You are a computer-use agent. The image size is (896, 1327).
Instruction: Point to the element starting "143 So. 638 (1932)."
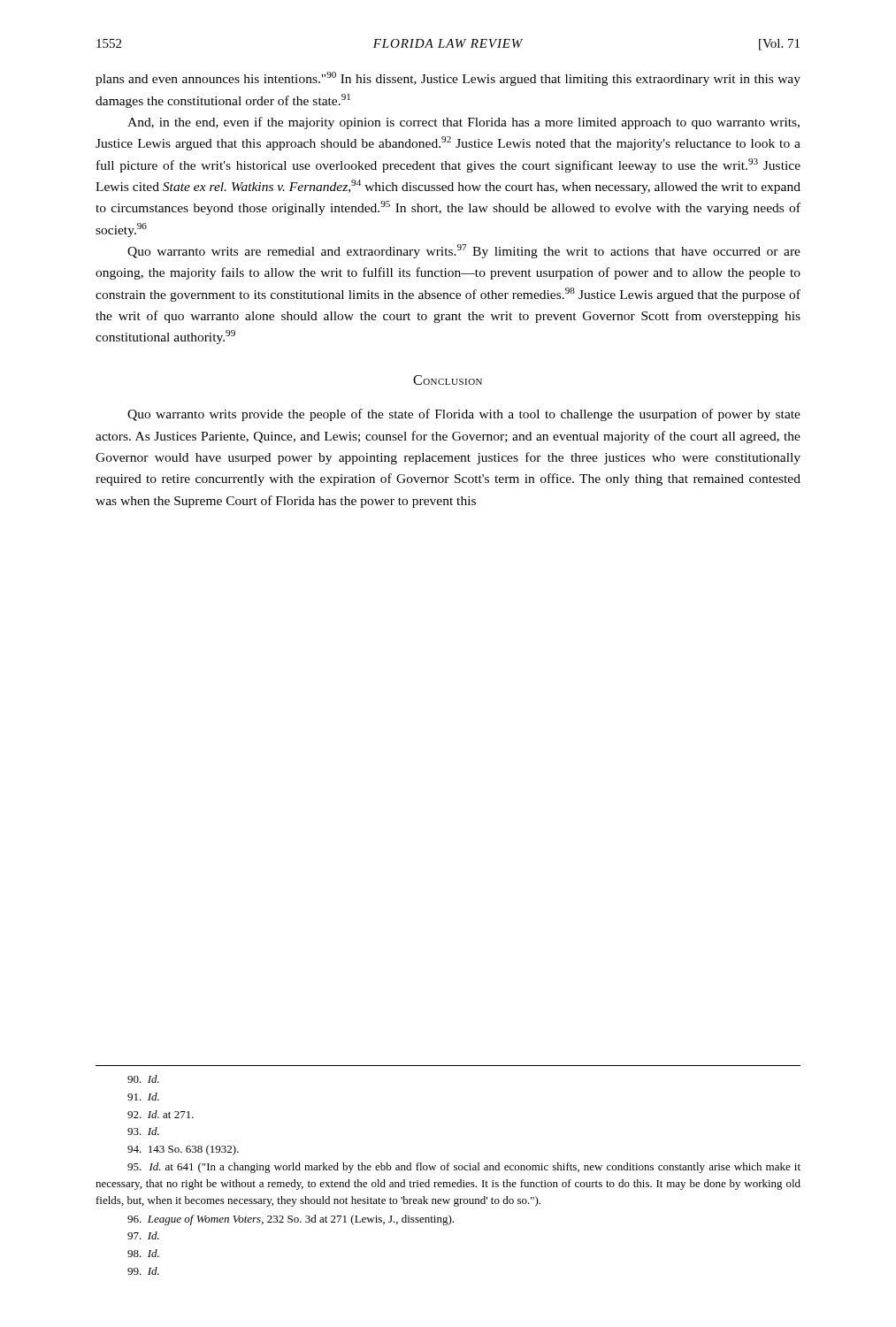coord(183,1150)
